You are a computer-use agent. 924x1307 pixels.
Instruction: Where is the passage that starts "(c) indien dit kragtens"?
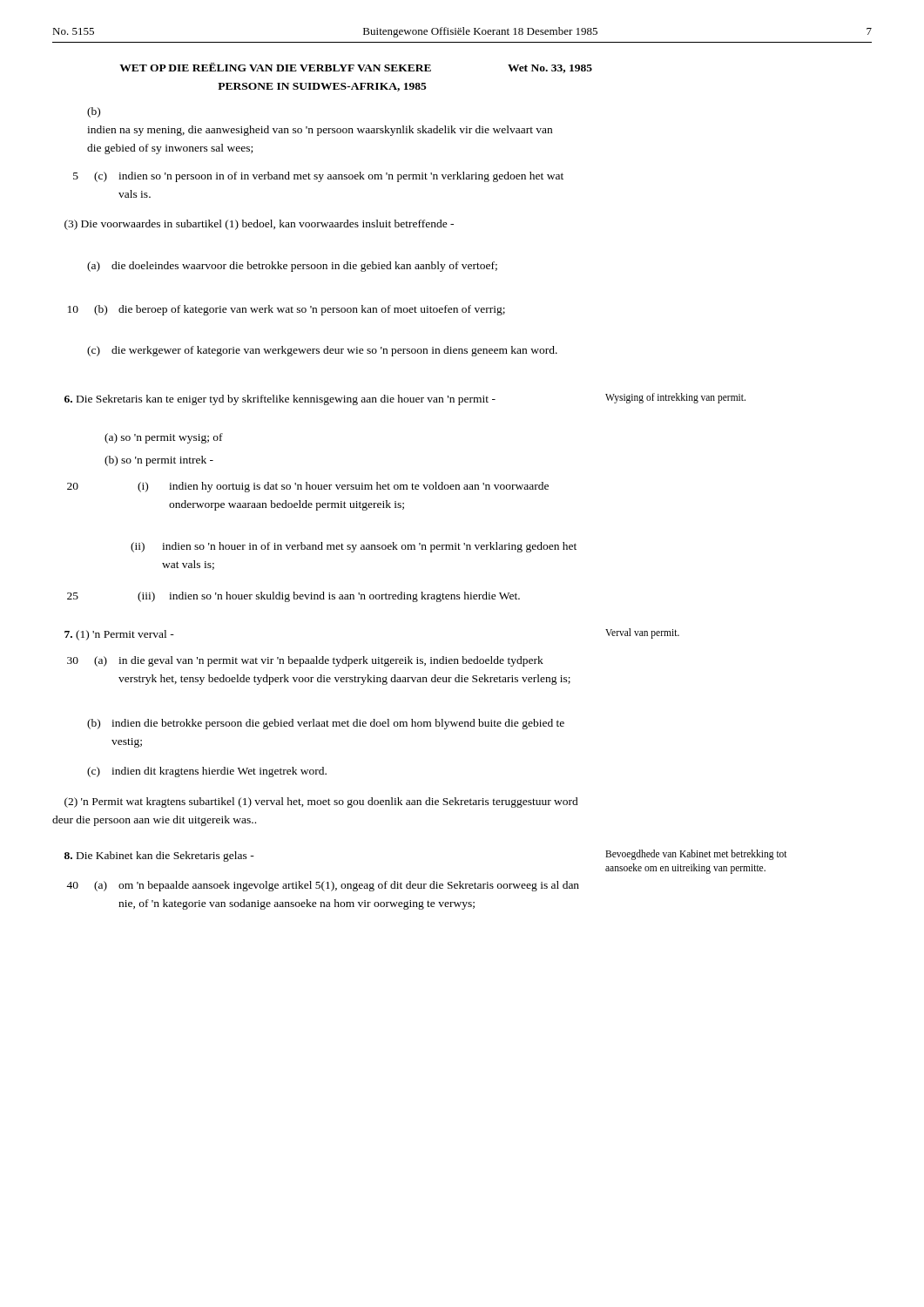click(x=335, y=772)
